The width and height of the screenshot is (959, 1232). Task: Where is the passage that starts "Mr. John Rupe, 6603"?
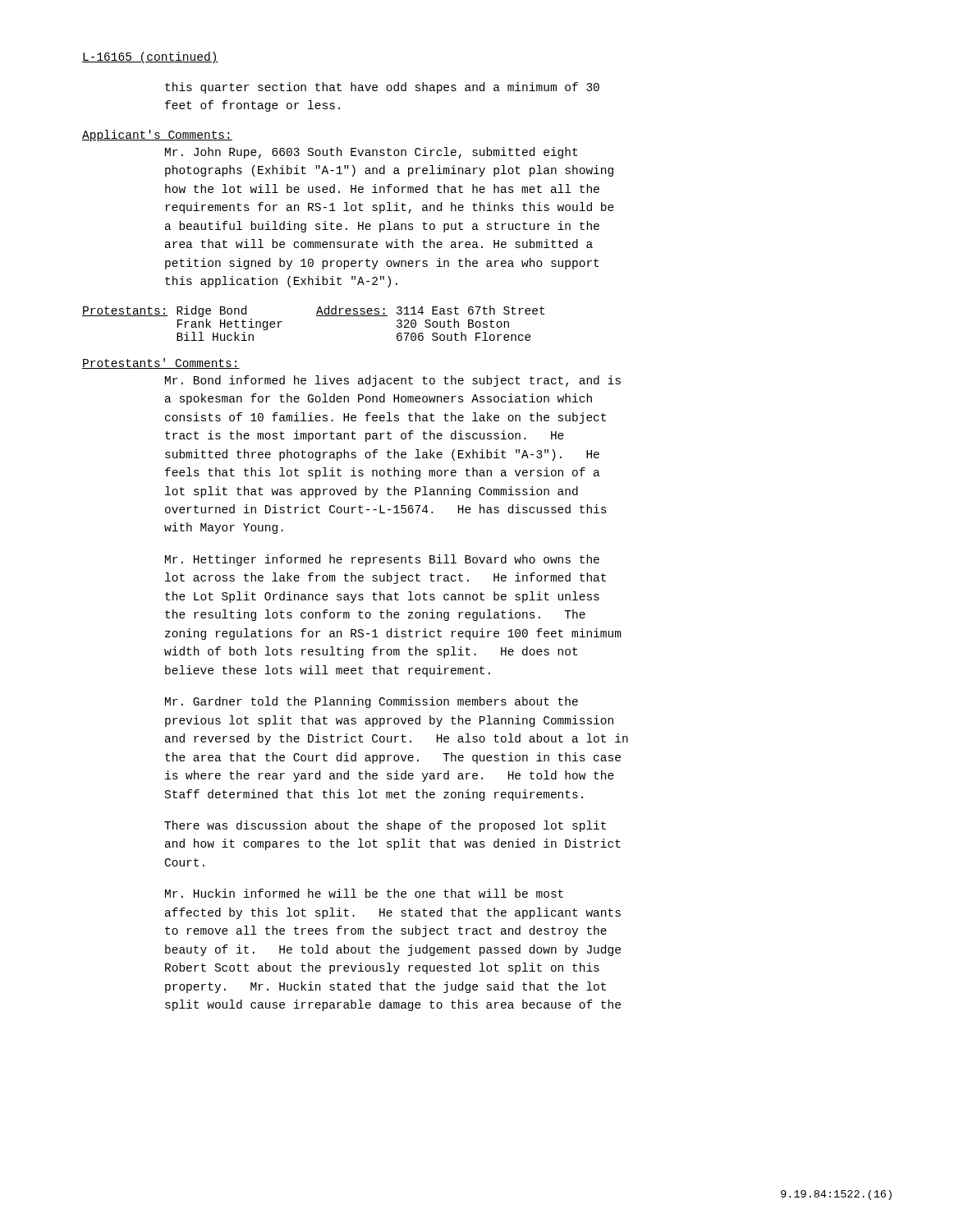389,217
